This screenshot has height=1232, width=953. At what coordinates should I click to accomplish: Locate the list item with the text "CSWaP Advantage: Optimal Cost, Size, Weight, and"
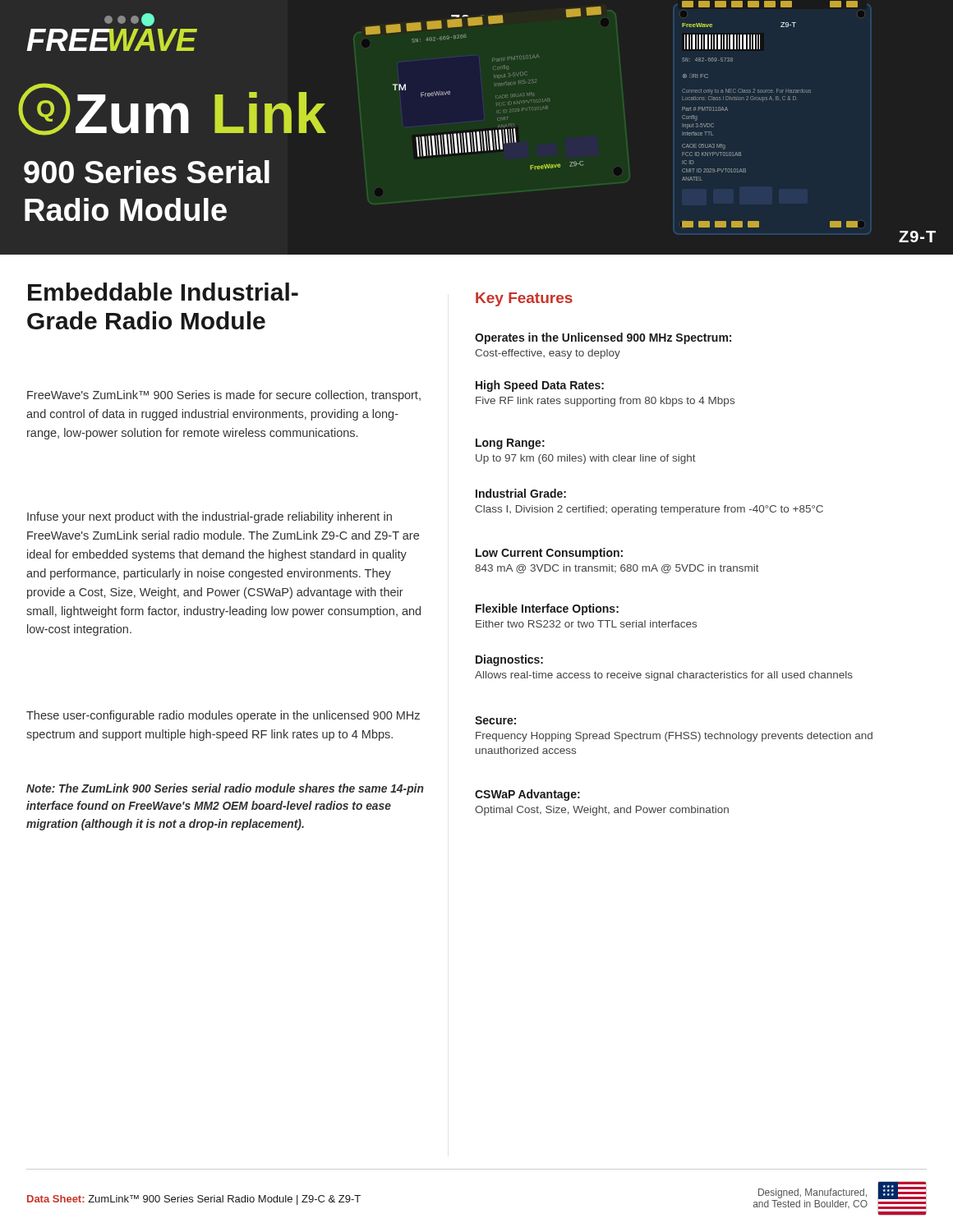tap(700, 802)
